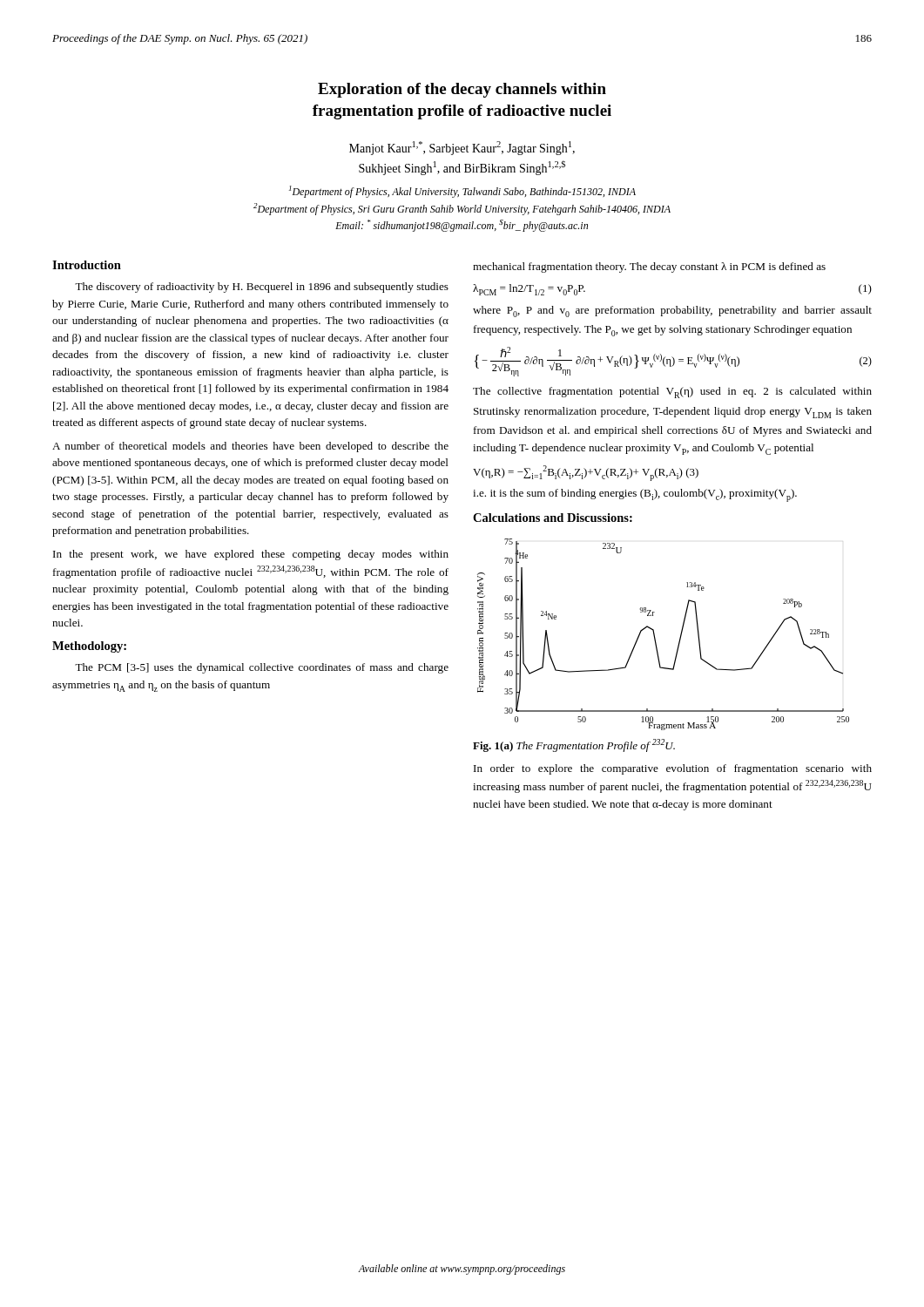Select the text block that says "where P0, P and v0"
This screenshot has width=924, height=1307.
click(672, 321)
